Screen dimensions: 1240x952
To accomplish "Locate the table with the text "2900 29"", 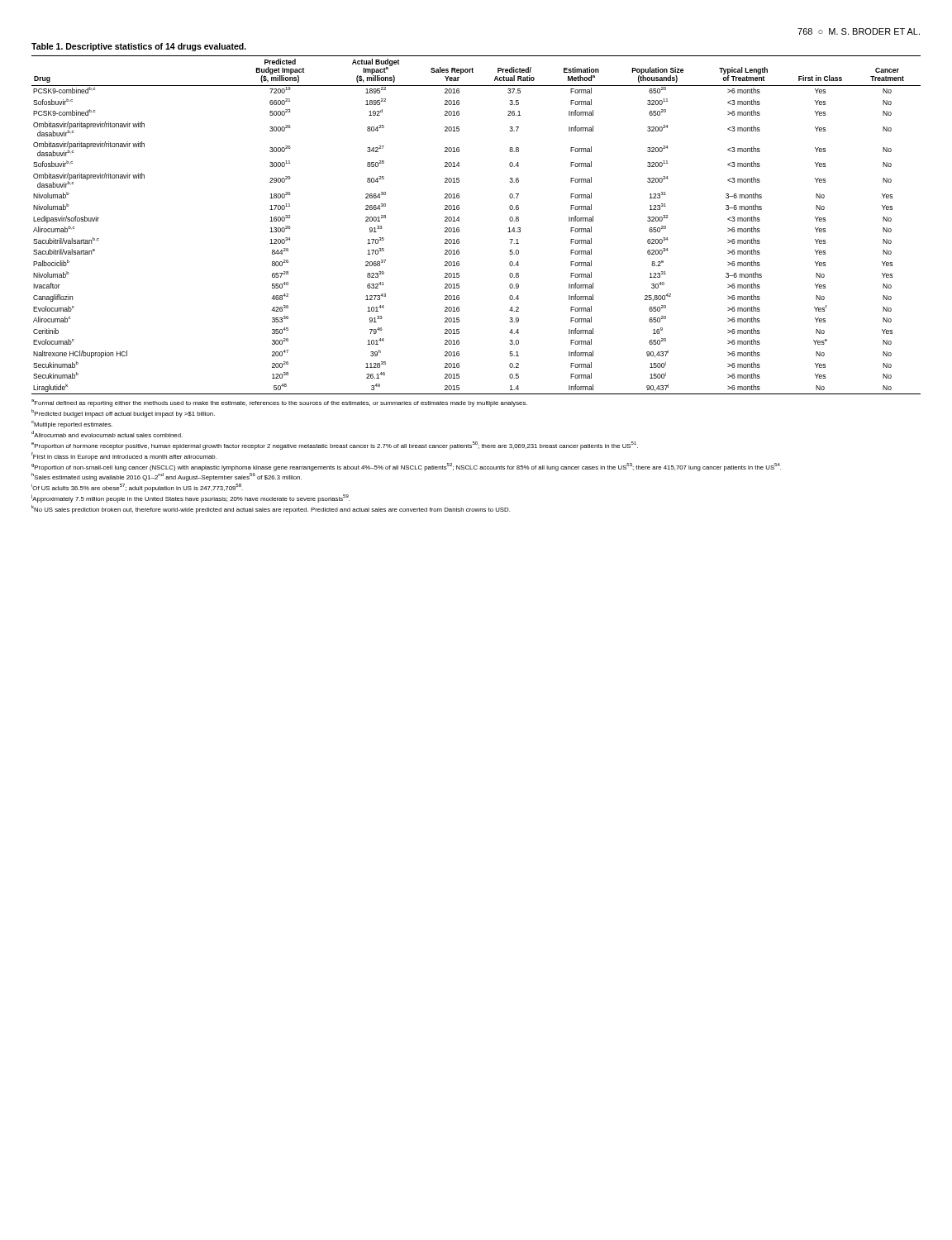I will [x=476, y=225].
